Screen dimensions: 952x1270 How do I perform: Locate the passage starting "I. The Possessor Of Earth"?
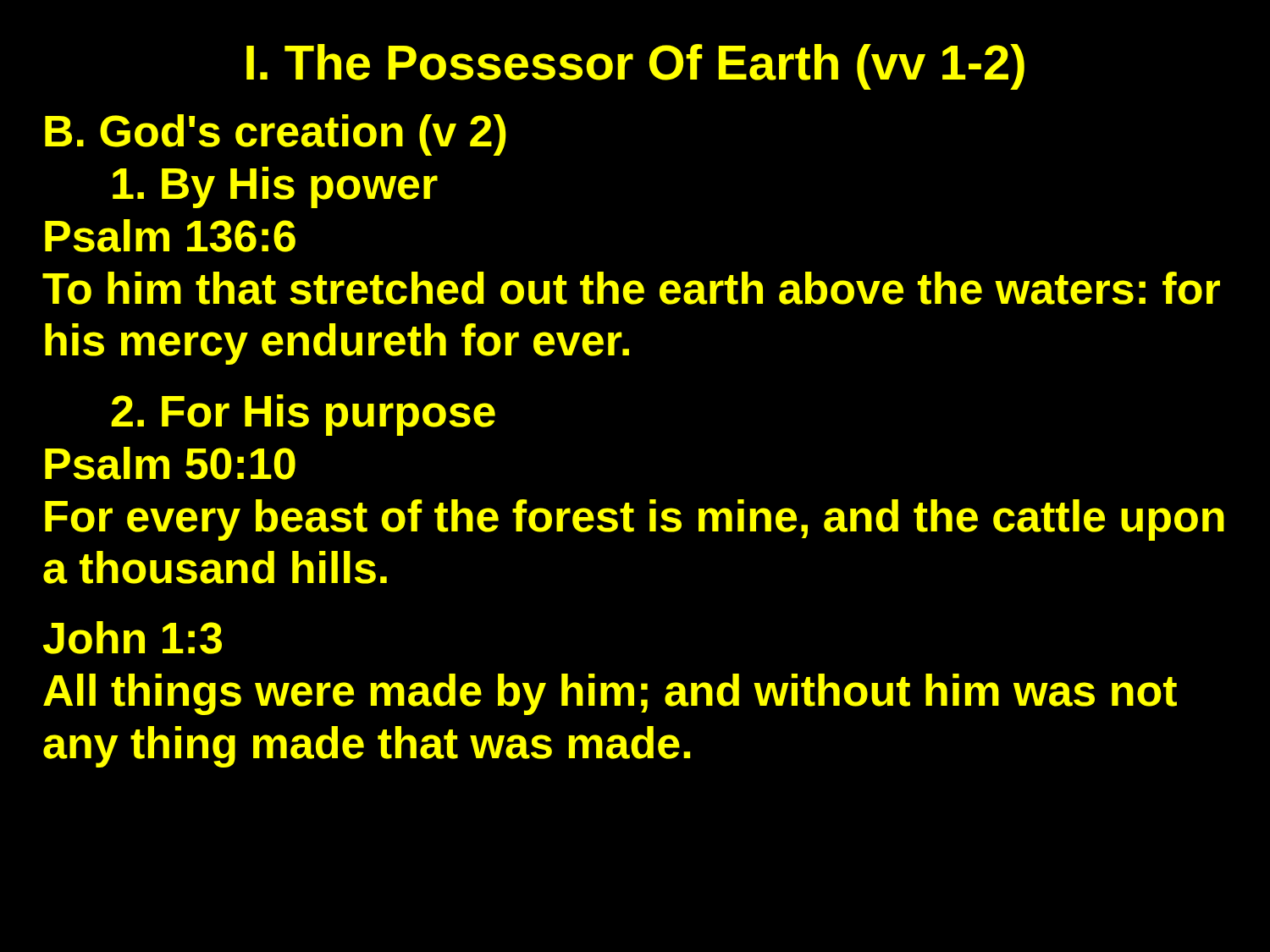coord(635,62)
